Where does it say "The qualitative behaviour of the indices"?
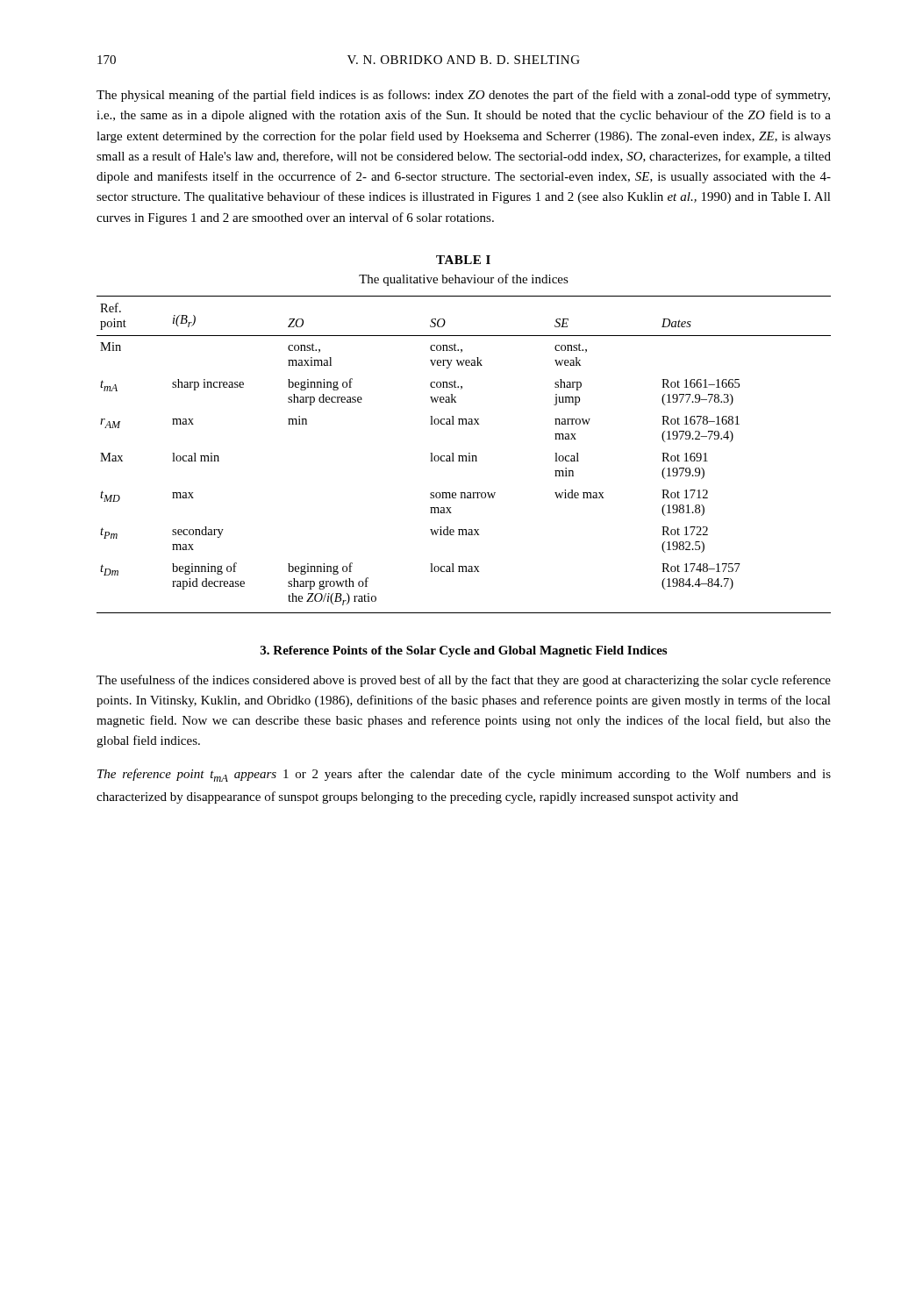Viewport: 901px width, 1316px height. click(464, 279)
